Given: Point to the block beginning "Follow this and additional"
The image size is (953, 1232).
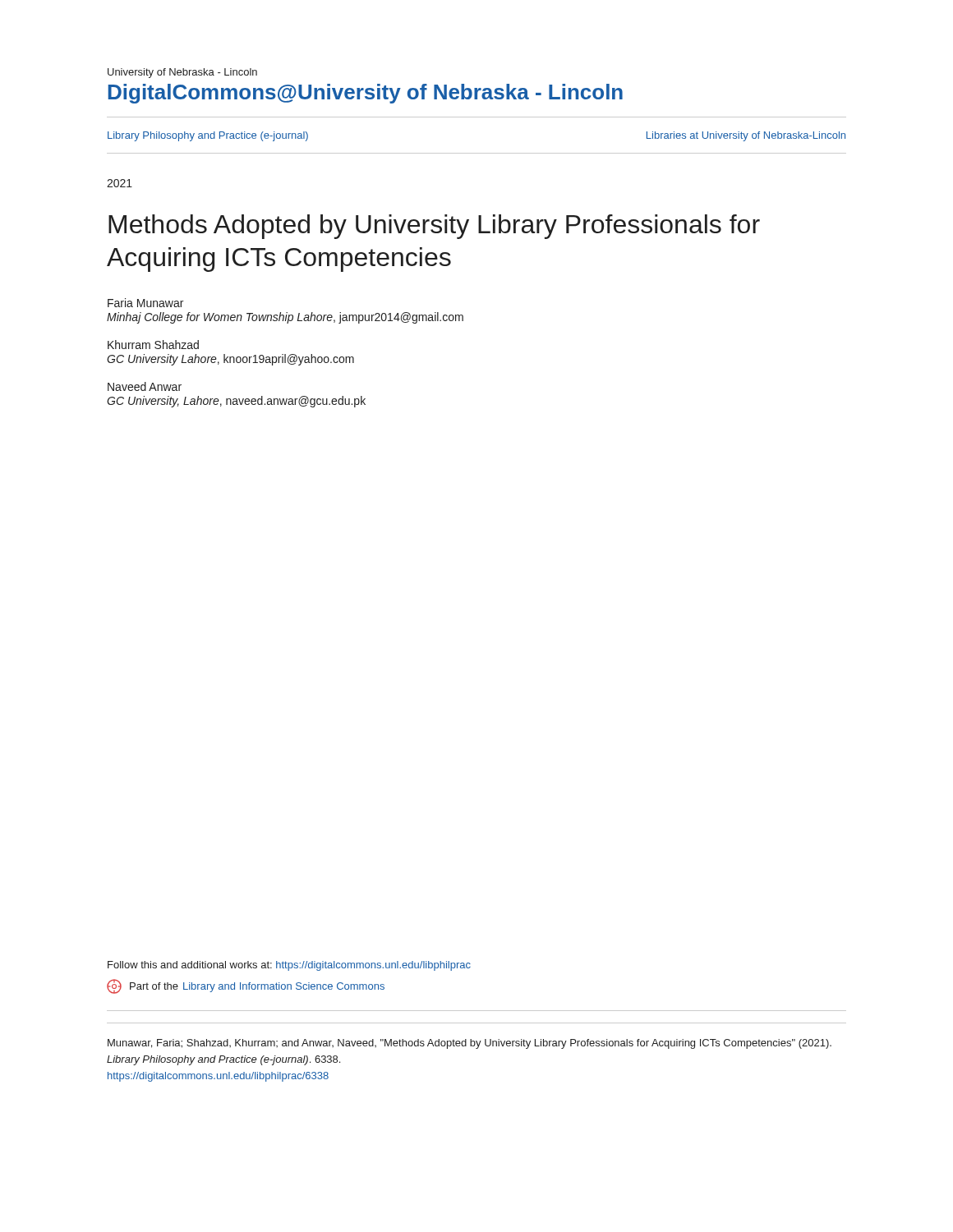Looking at the screenshot, I should point(289,964).
